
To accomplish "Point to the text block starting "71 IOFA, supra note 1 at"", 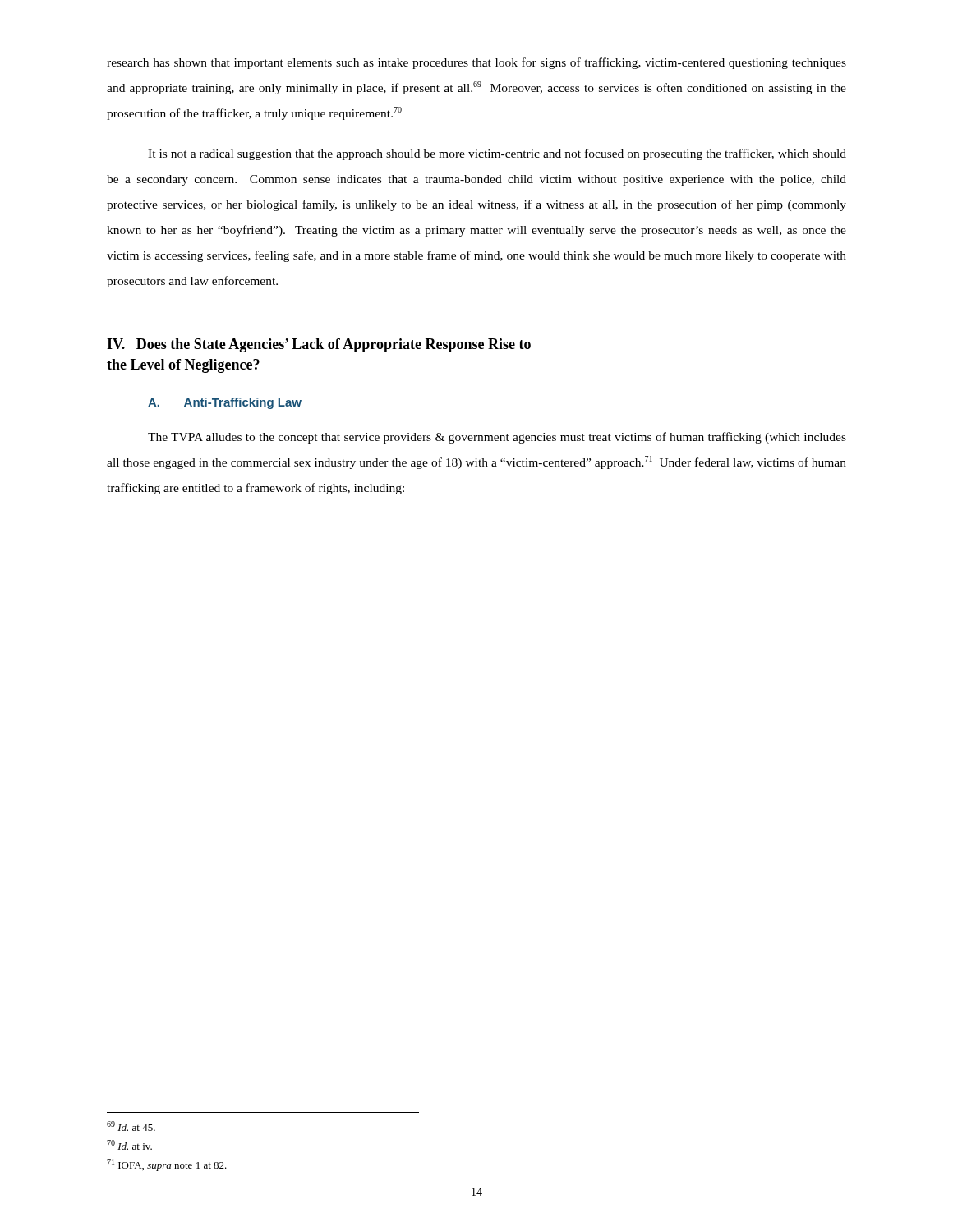I will coord(167,1165).
